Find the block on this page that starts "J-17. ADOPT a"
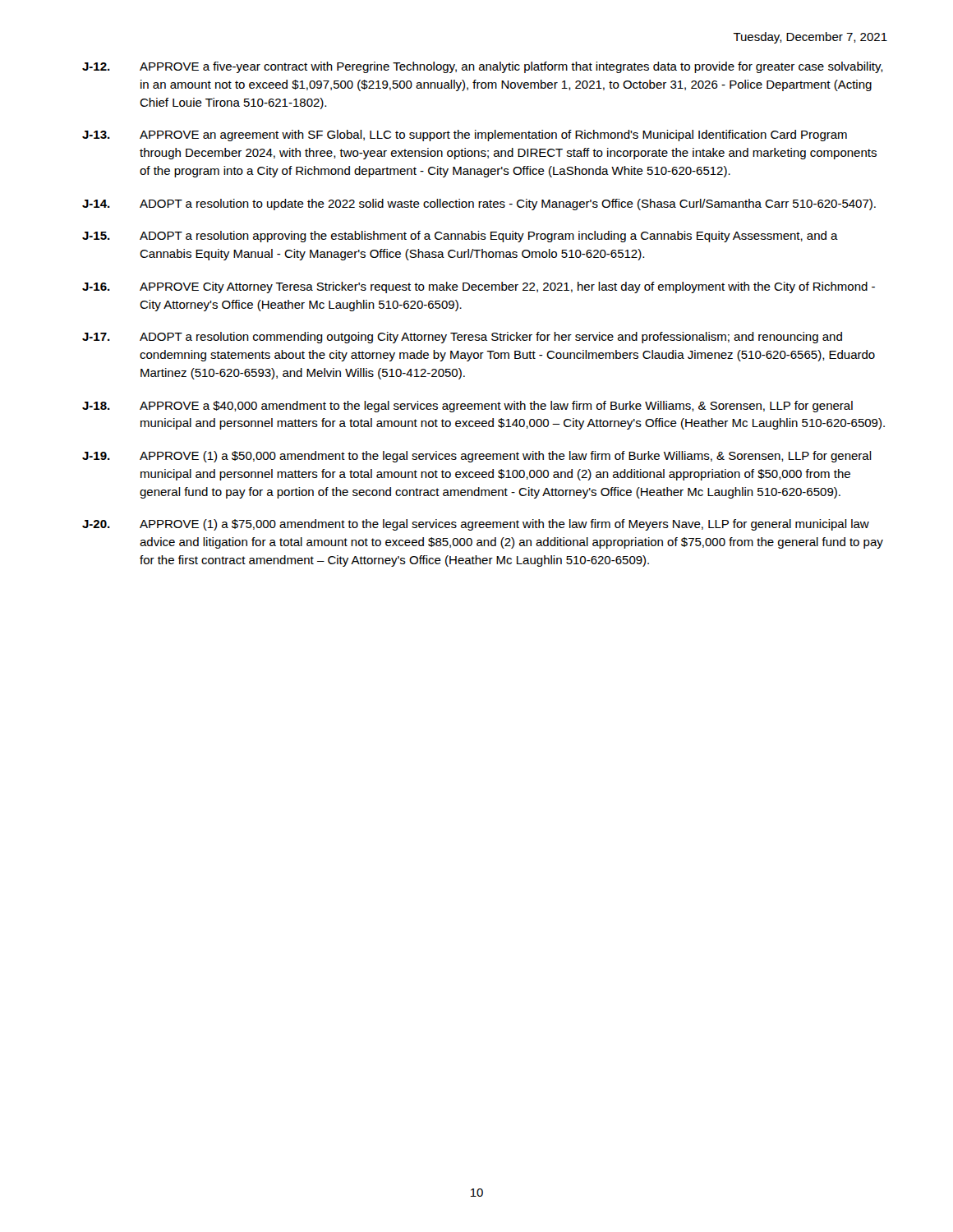 pos(485,355)
